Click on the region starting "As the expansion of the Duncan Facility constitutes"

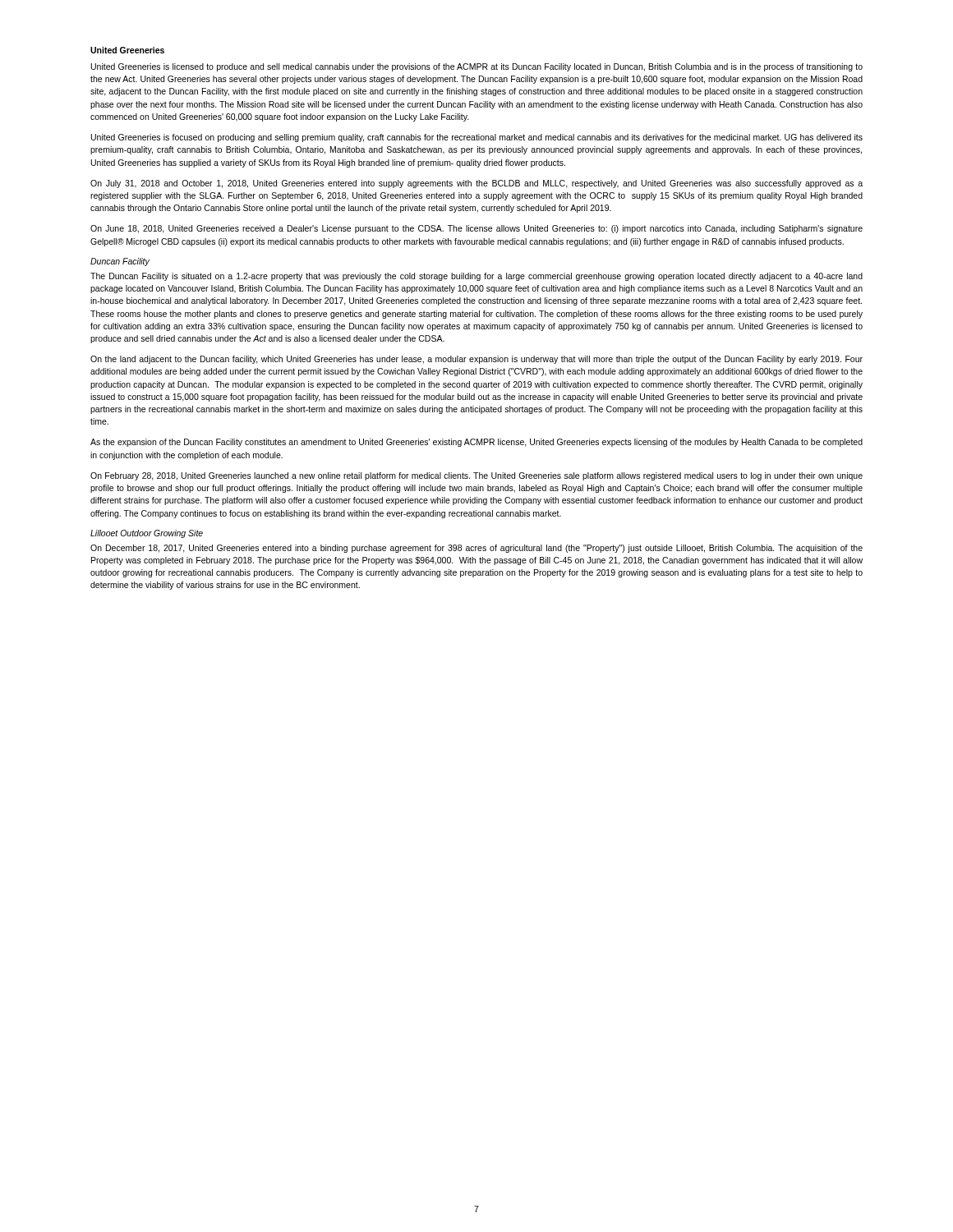click(476, 449)
